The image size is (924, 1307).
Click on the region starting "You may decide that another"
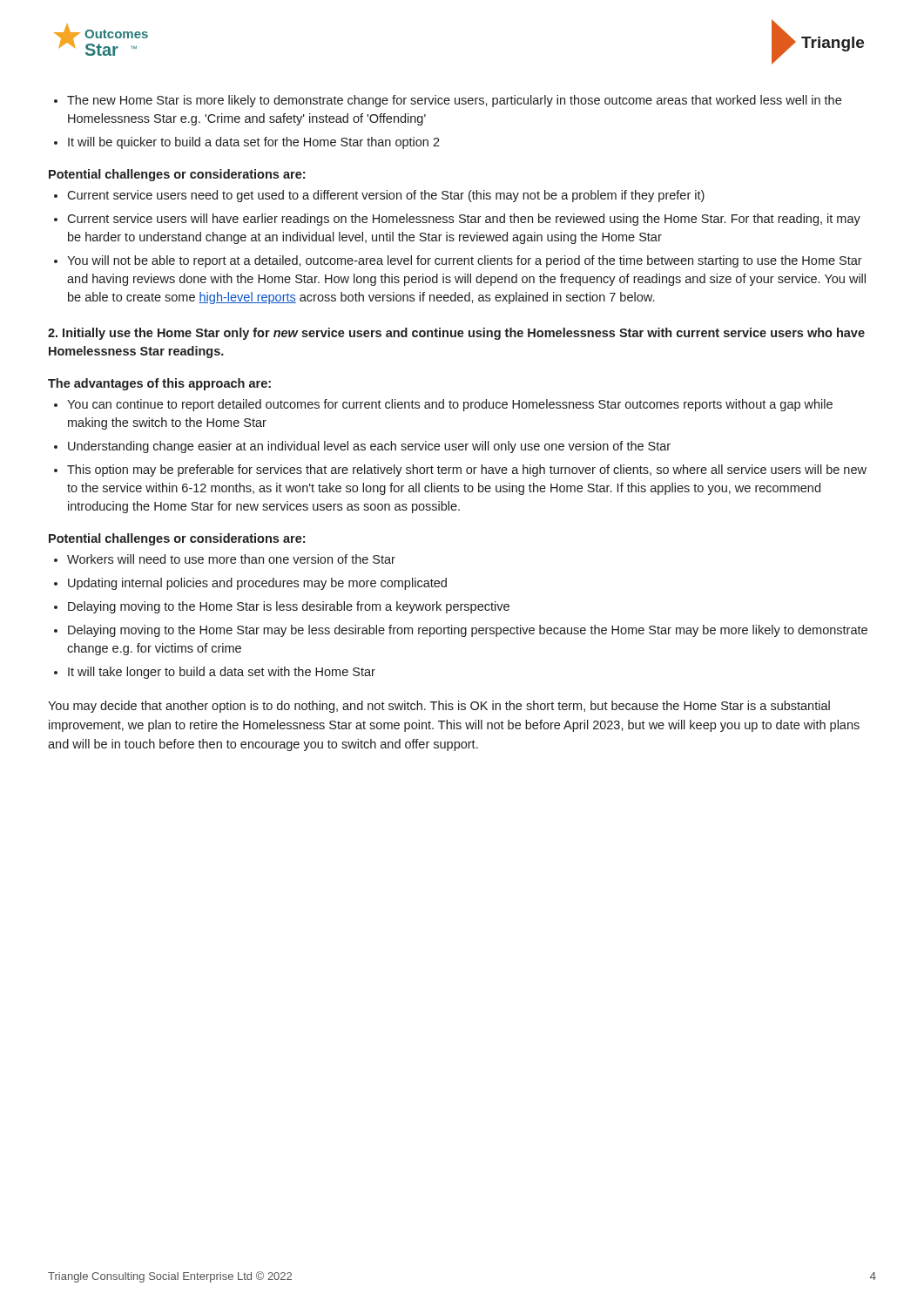(x=454, y=725)
